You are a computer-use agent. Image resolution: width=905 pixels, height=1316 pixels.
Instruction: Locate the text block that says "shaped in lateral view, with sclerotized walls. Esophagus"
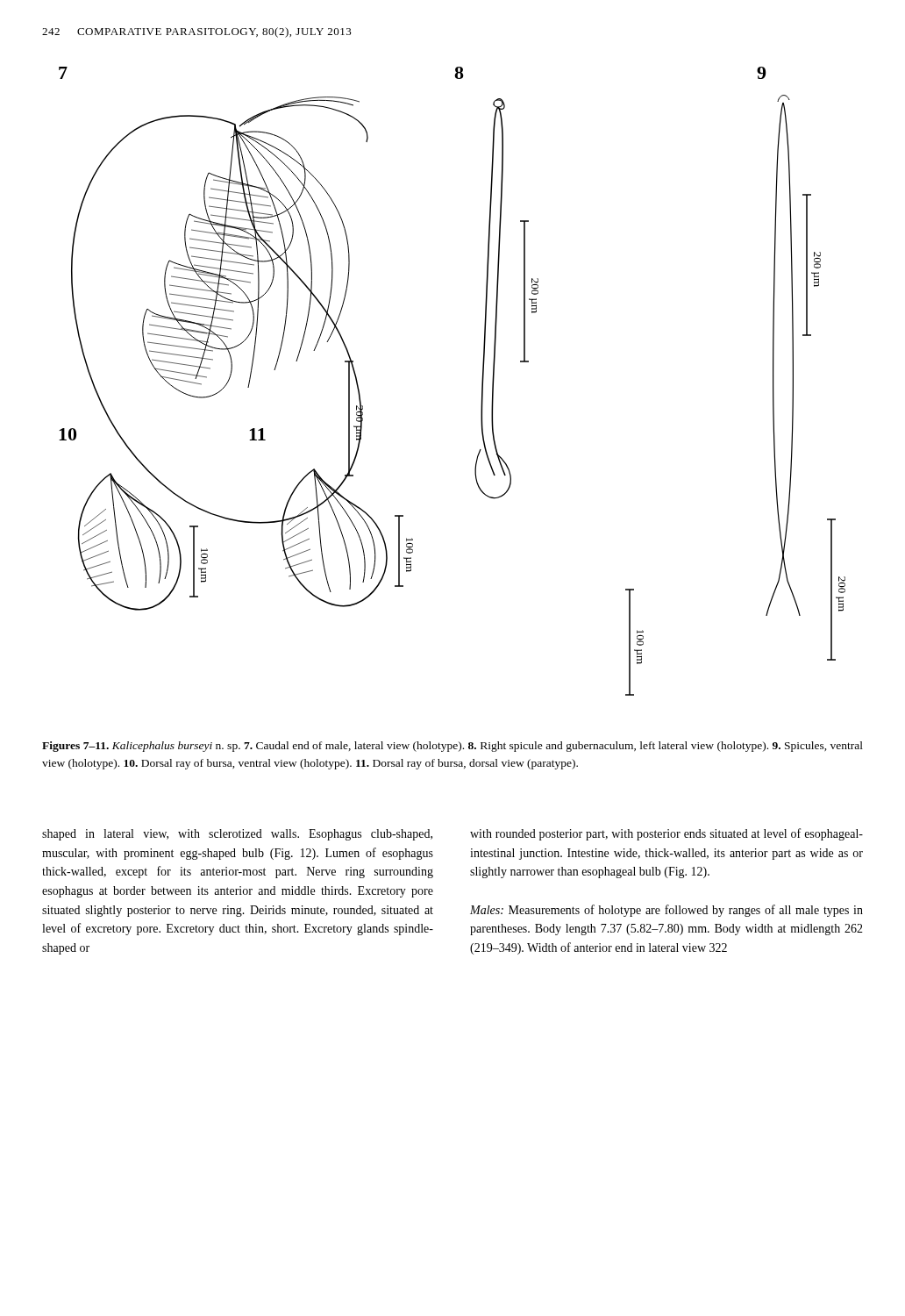point(238,891)
